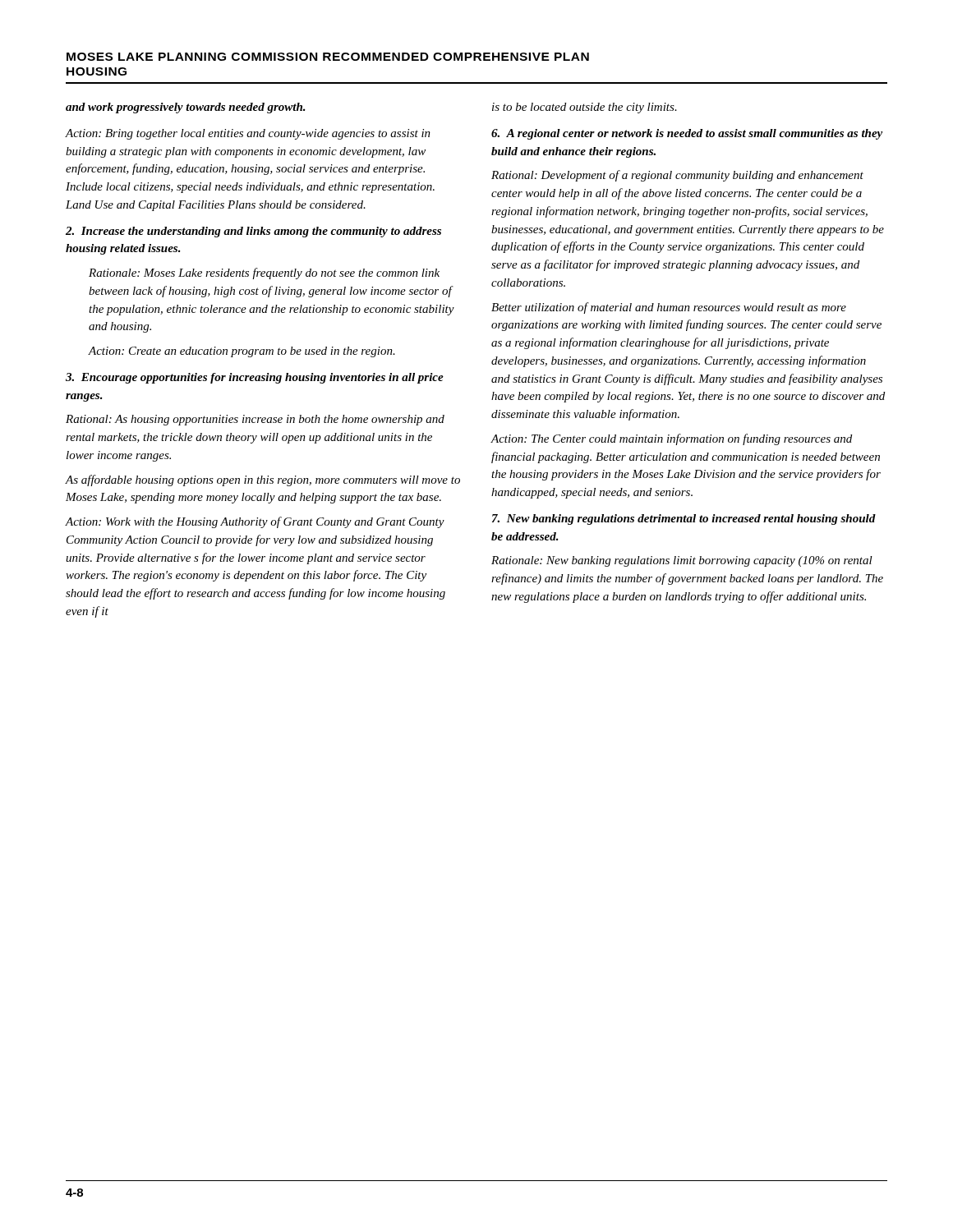This screenshot has width=953, height=1232.
Task: Point to the block beginning "is to be located outside the"
Action: 585,108
